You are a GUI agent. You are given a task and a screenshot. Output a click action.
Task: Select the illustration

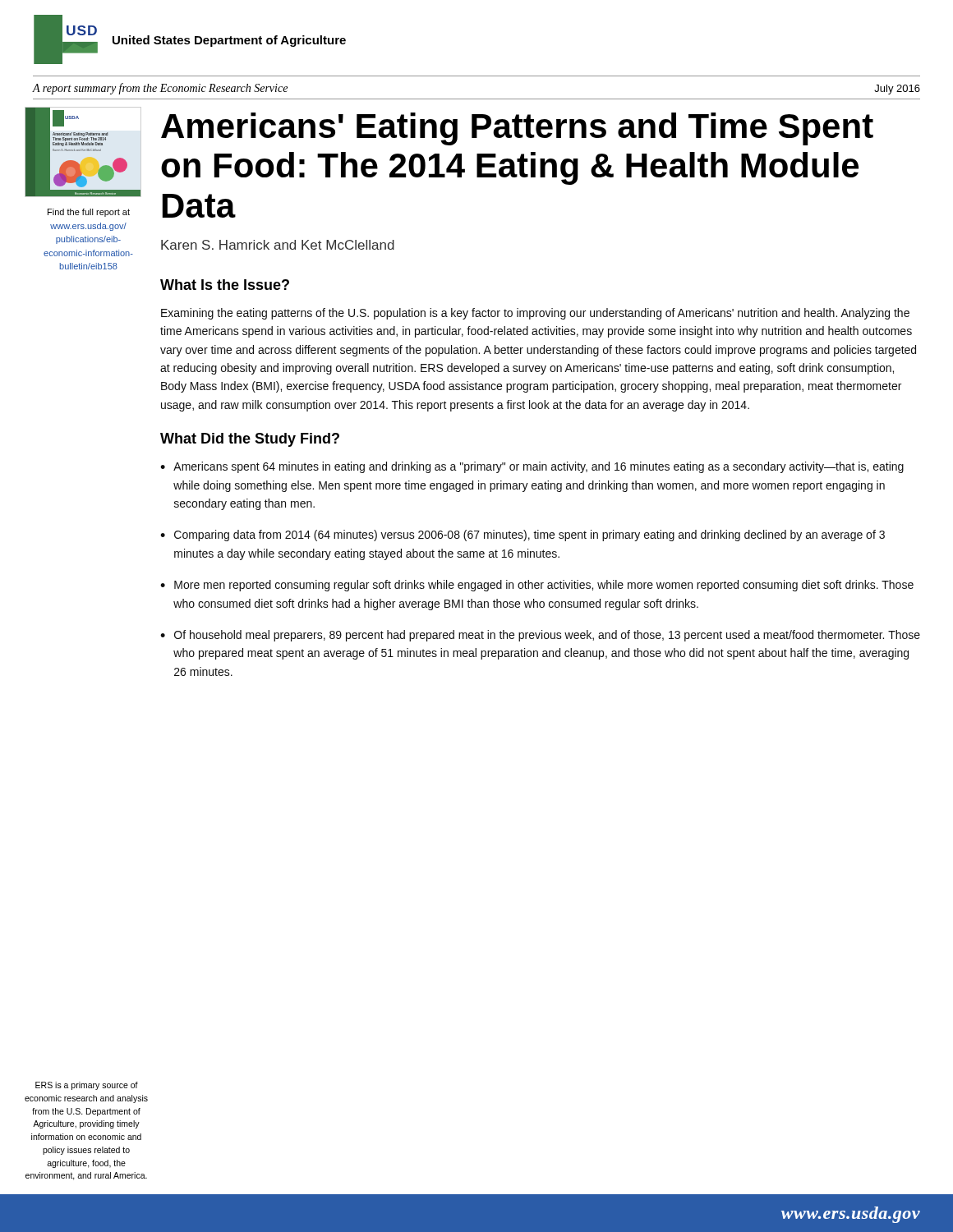88,152
